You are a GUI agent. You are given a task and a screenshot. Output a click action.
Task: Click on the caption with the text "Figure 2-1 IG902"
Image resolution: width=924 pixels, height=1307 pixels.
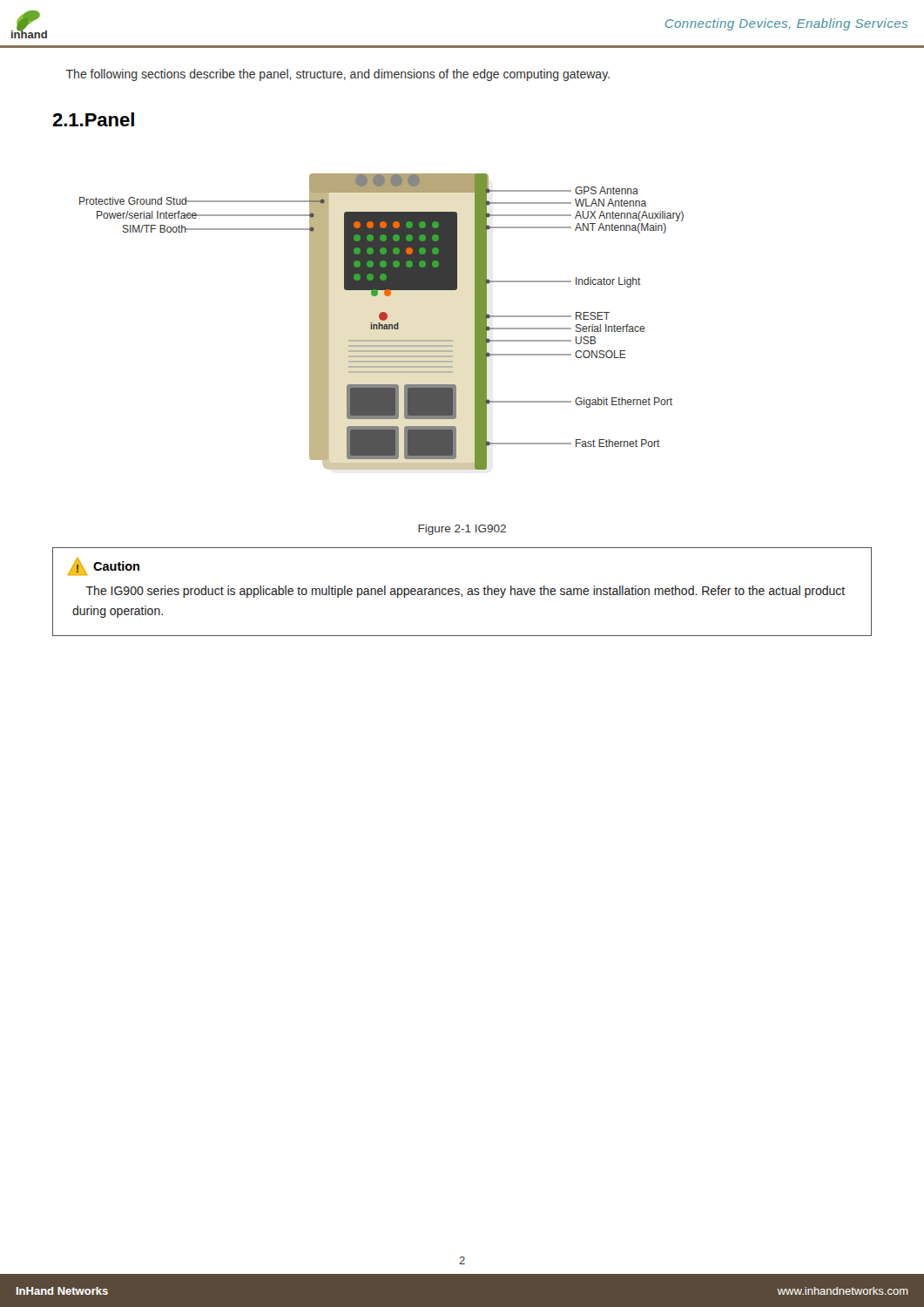[462, 529]
